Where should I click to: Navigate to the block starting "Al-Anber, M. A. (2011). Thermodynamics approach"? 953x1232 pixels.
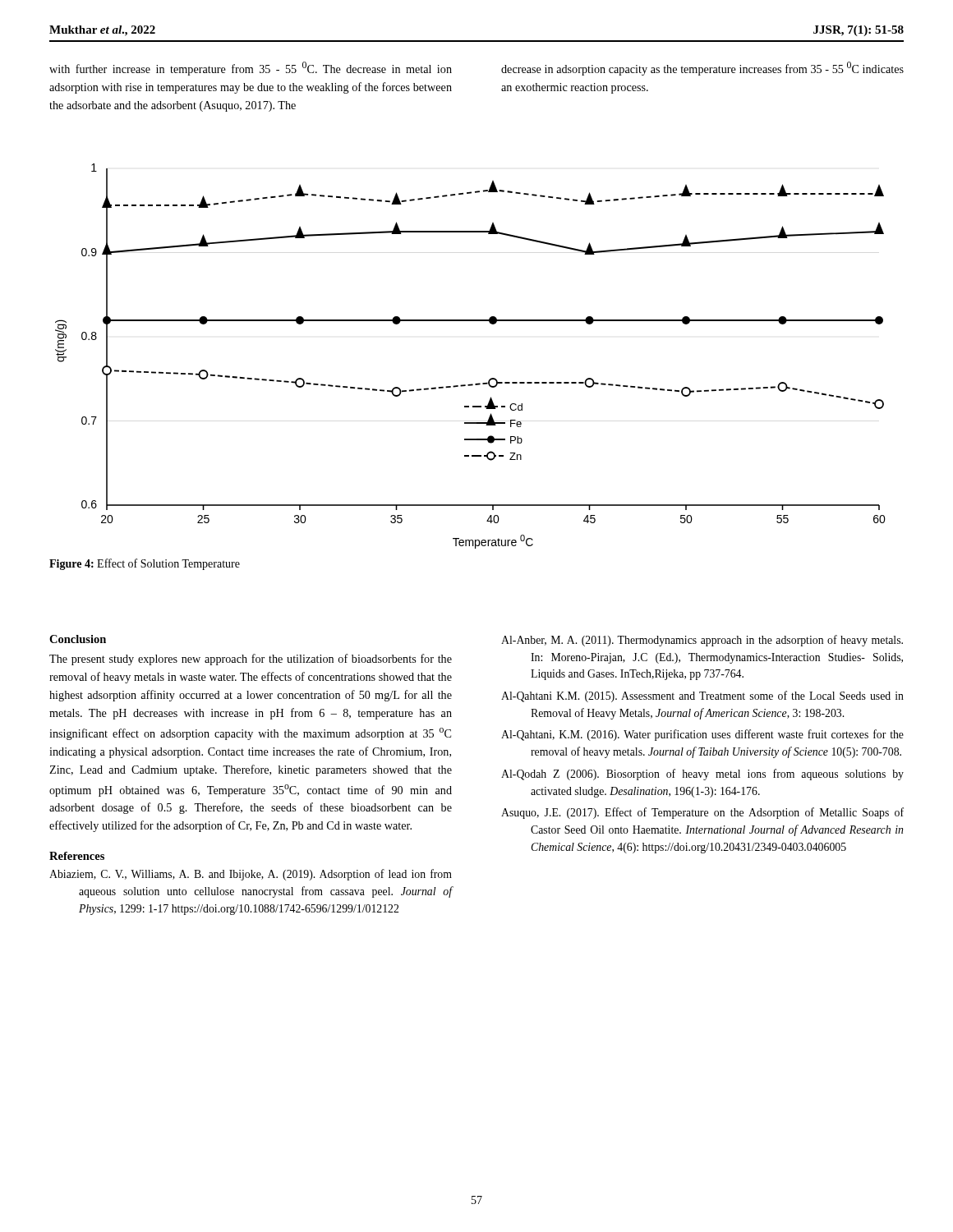(702, 657)
